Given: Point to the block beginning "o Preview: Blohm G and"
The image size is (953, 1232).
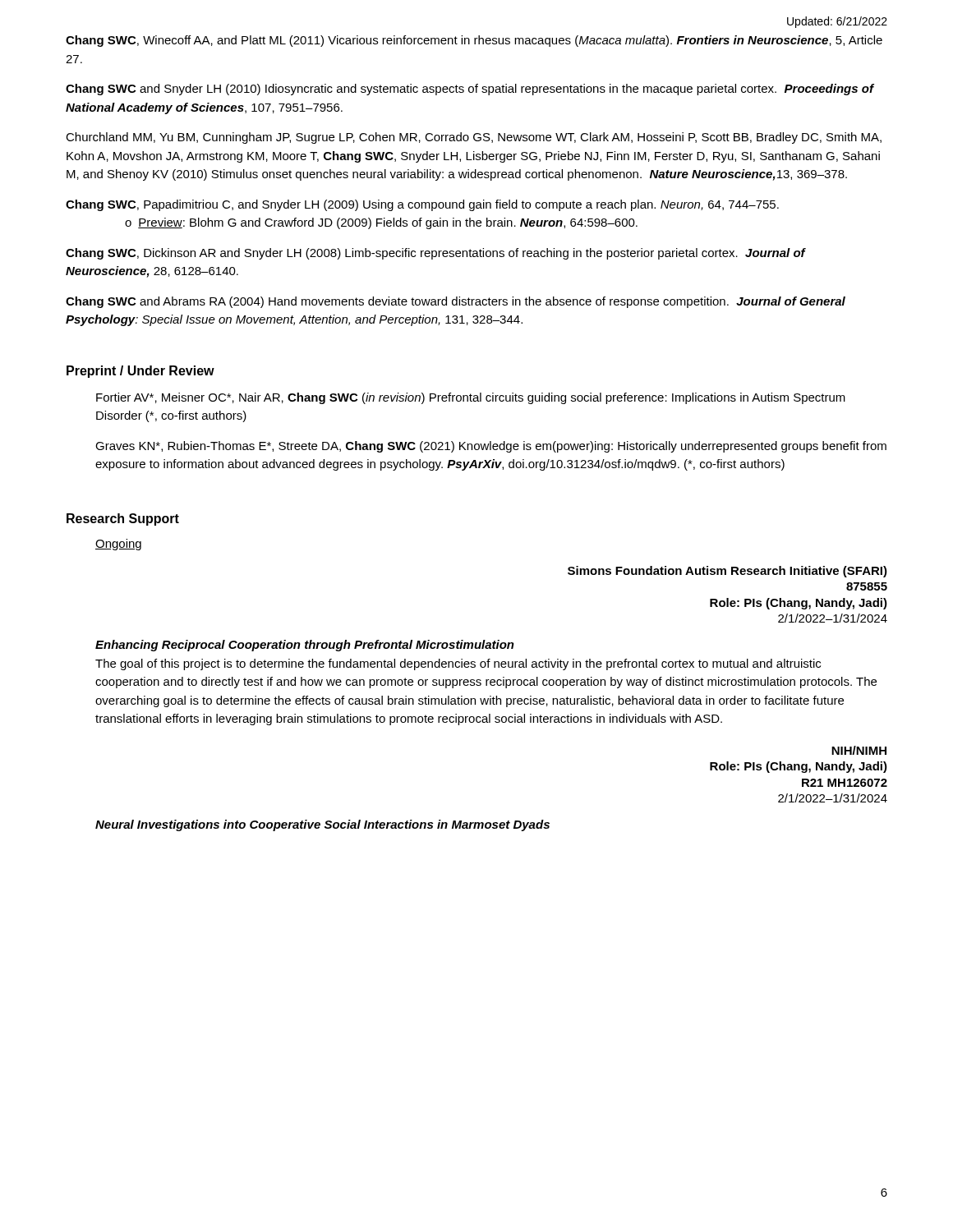Looking at the screenshot, I should pos(382,223).
